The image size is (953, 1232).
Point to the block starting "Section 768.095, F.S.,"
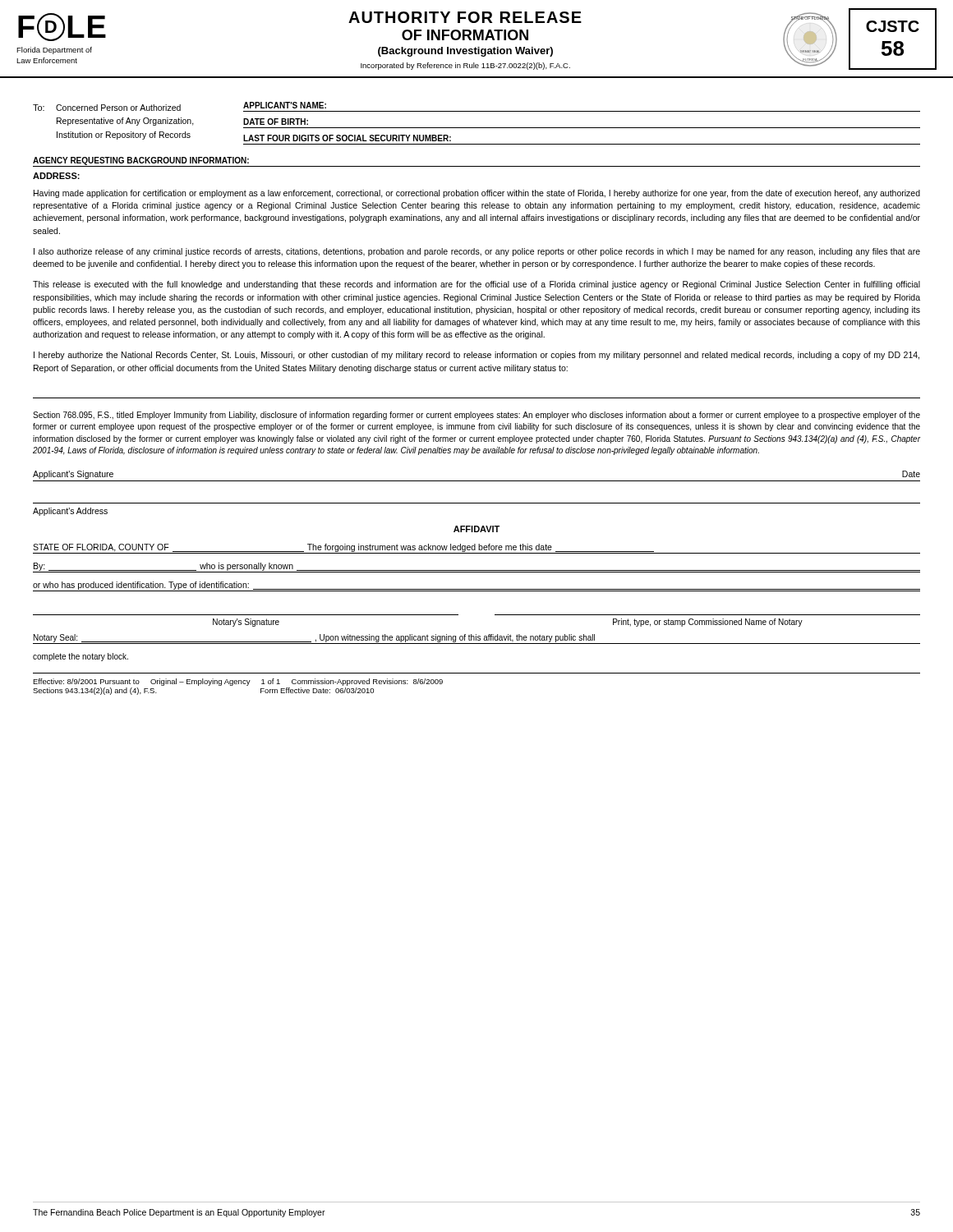coord(476,433)
